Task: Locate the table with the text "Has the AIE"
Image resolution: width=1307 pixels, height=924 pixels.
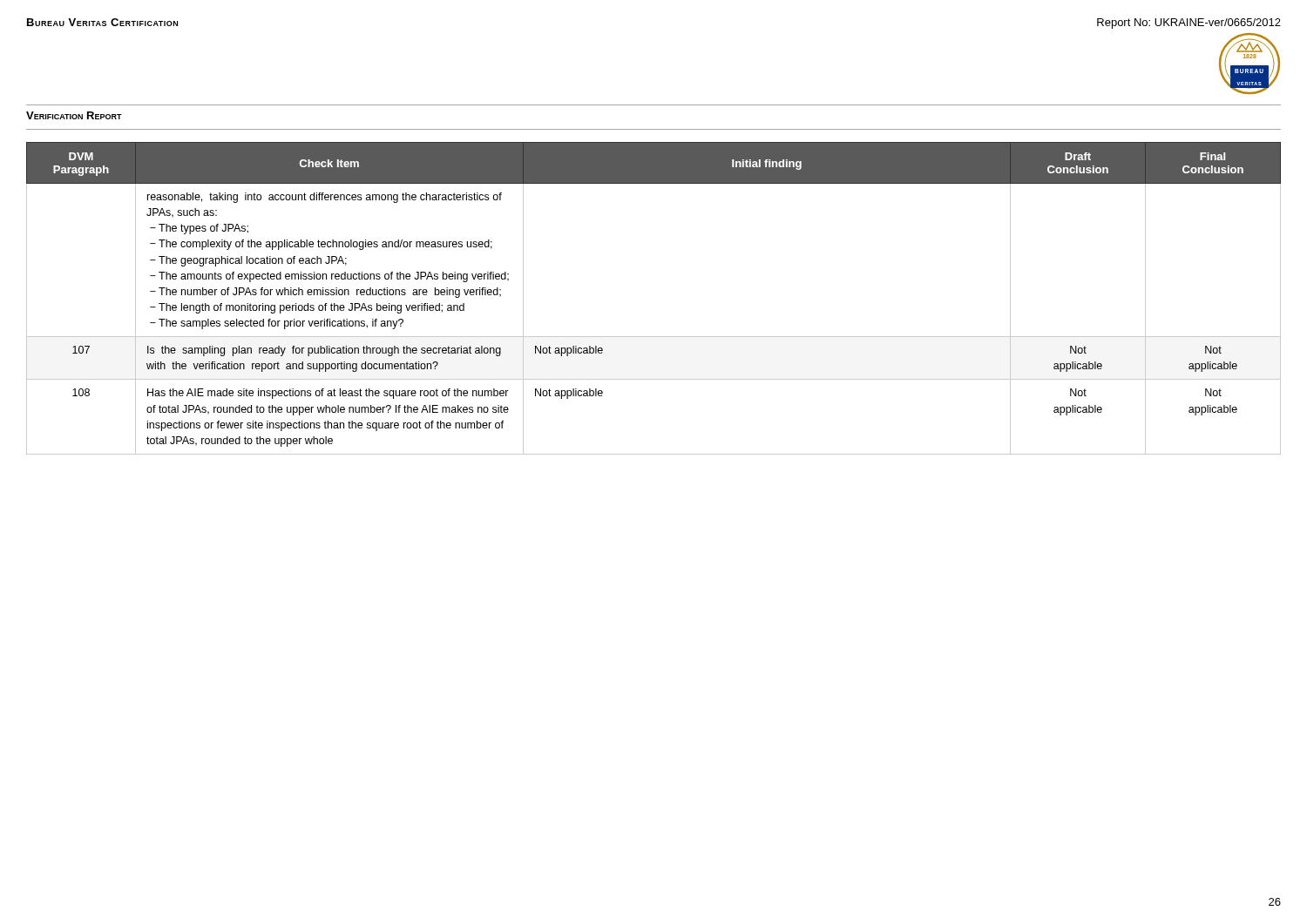Action: click(654, 298)
